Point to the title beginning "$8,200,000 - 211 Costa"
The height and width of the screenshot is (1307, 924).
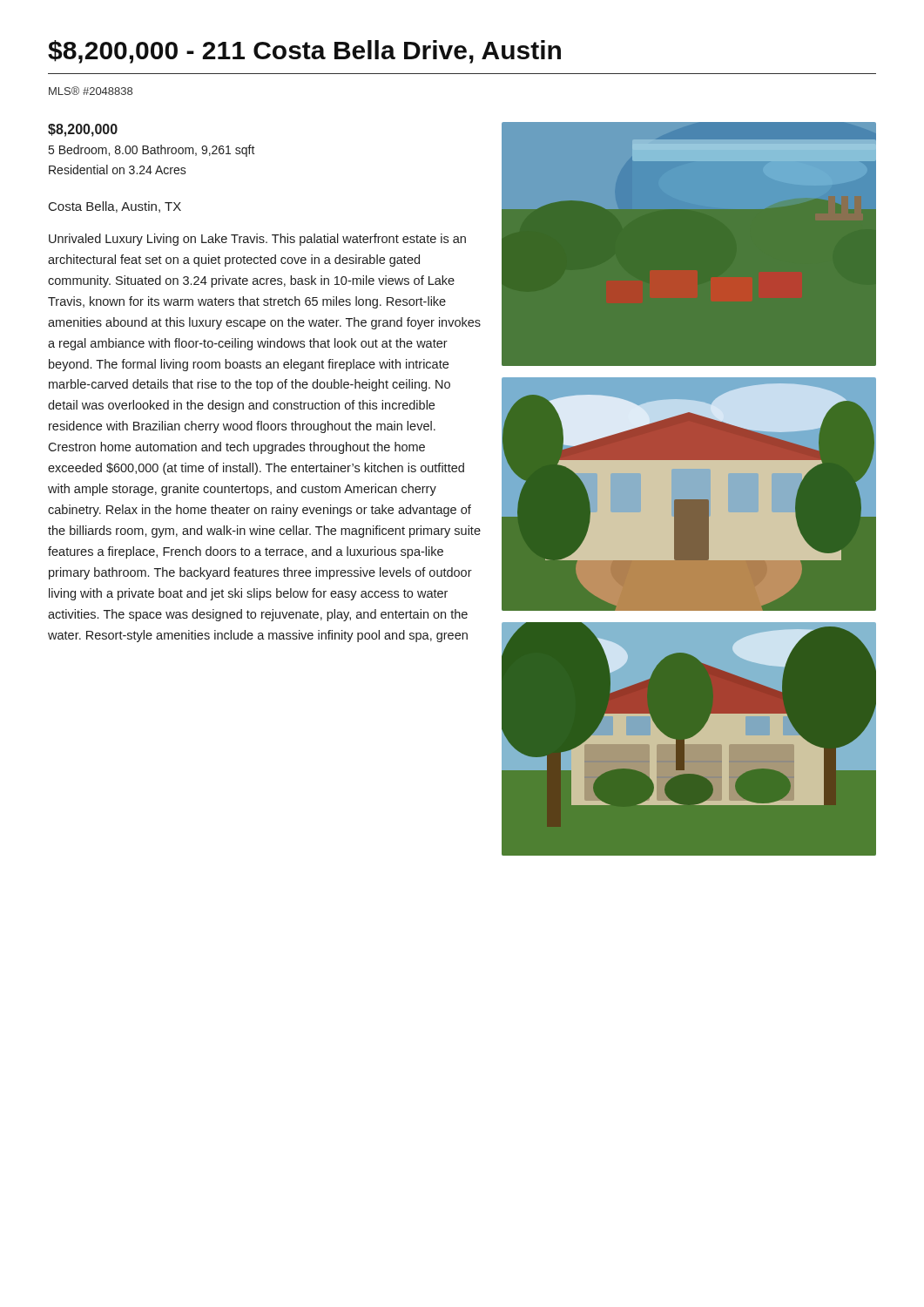coord(462,51)
